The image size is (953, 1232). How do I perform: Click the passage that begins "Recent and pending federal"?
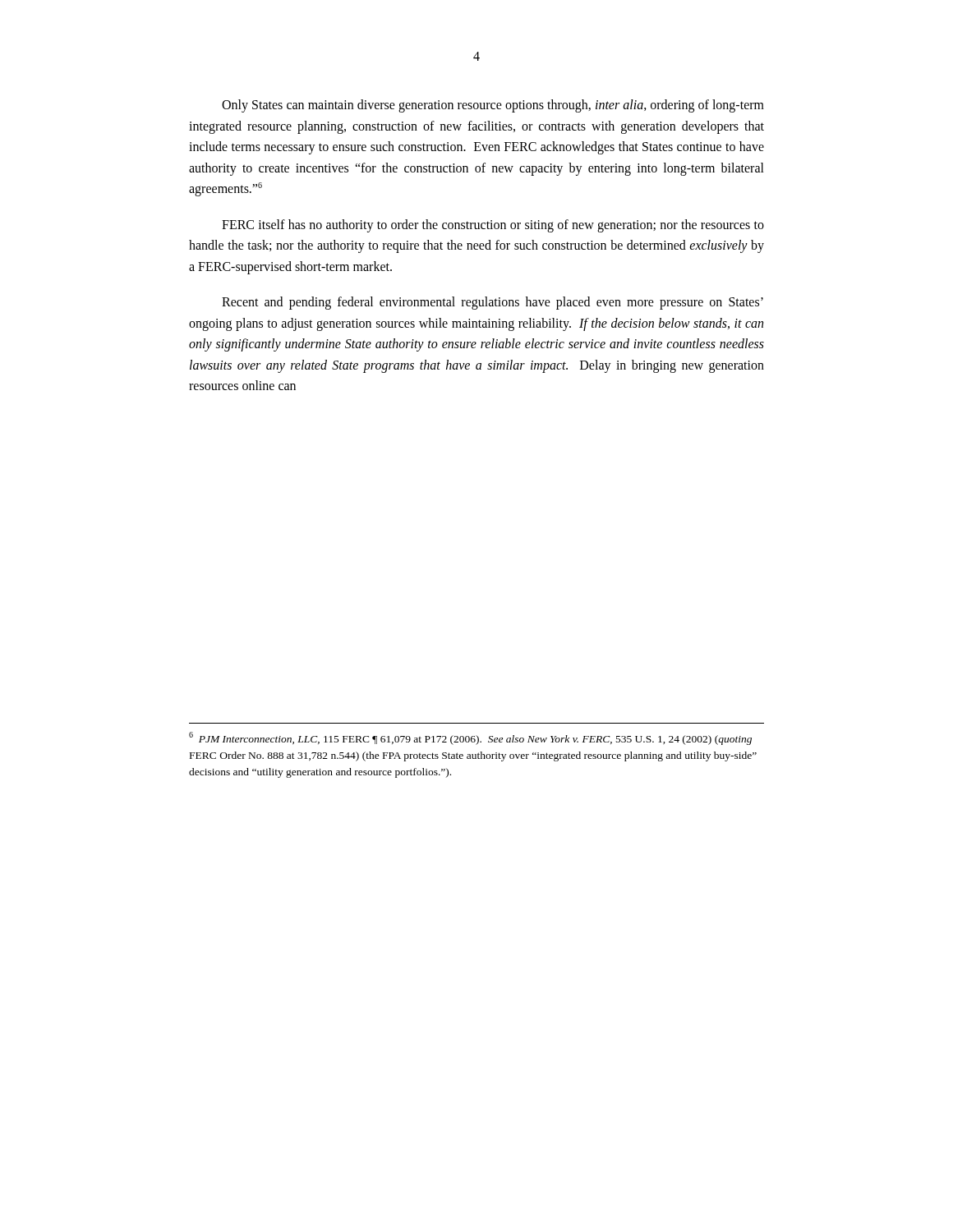[x=476, y=344]
